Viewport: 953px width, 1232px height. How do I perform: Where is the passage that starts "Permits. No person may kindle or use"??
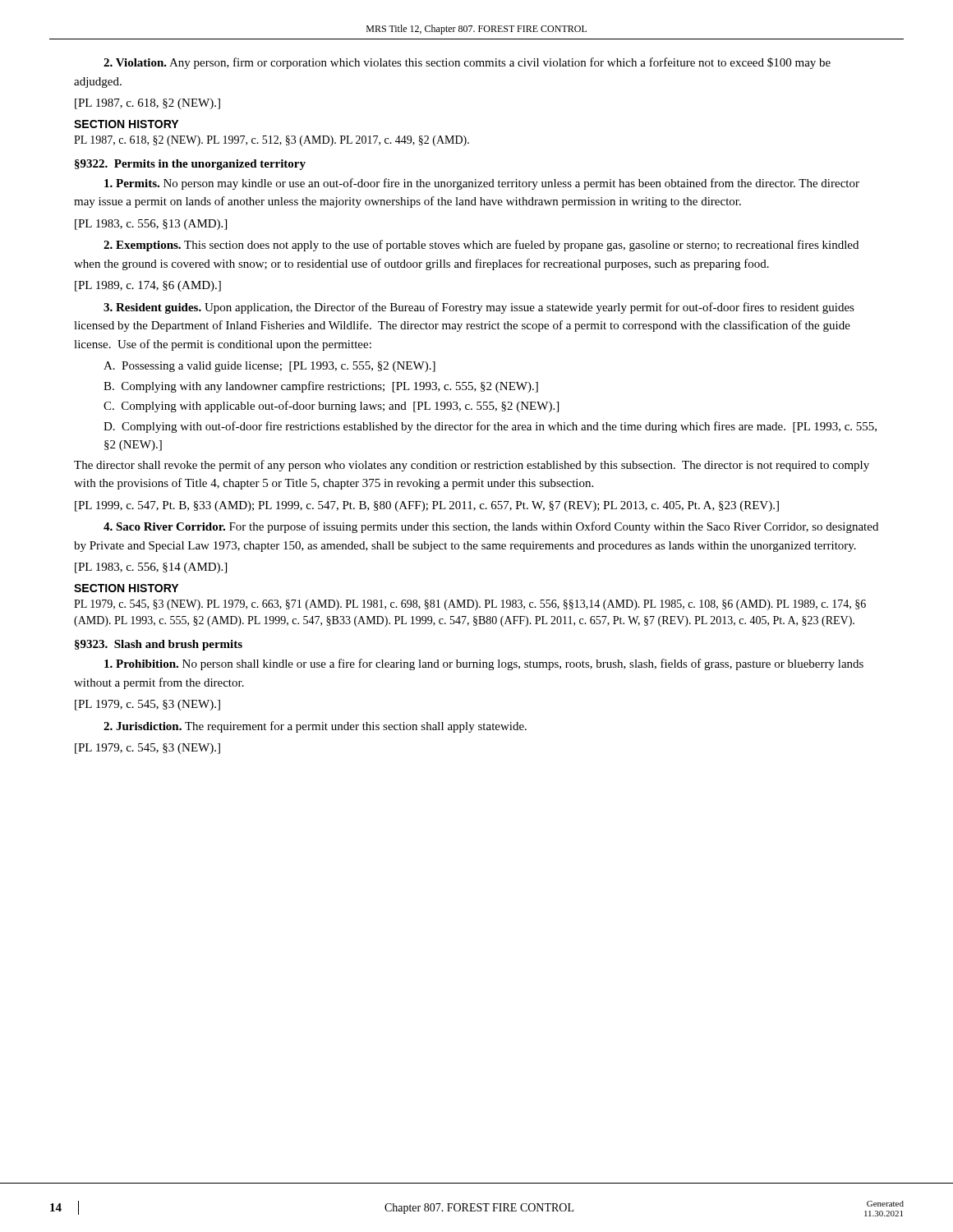pos(476,203)
